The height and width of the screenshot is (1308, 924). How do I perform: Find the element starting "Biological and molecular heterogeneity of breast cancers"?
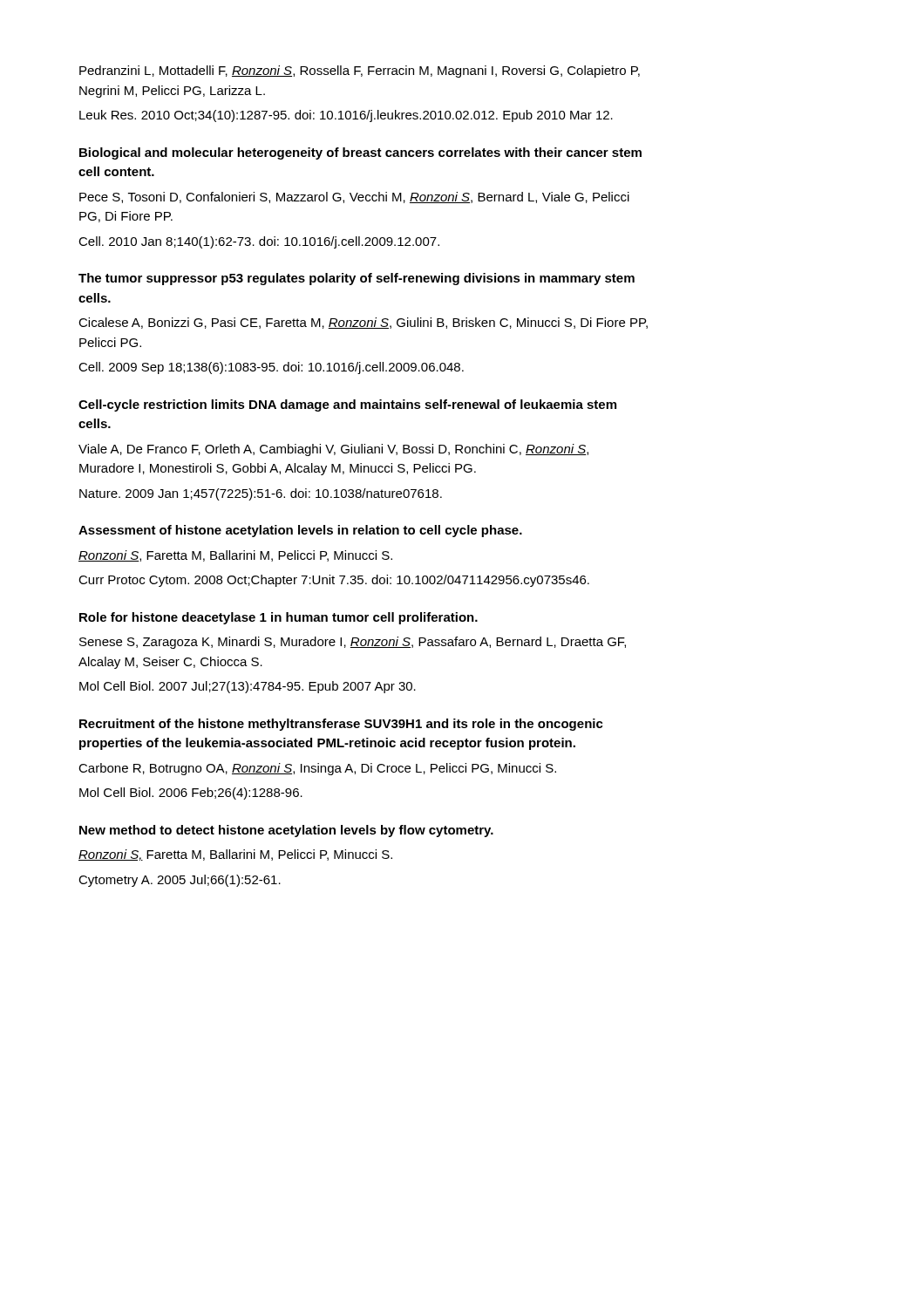[x=462, y=162]
